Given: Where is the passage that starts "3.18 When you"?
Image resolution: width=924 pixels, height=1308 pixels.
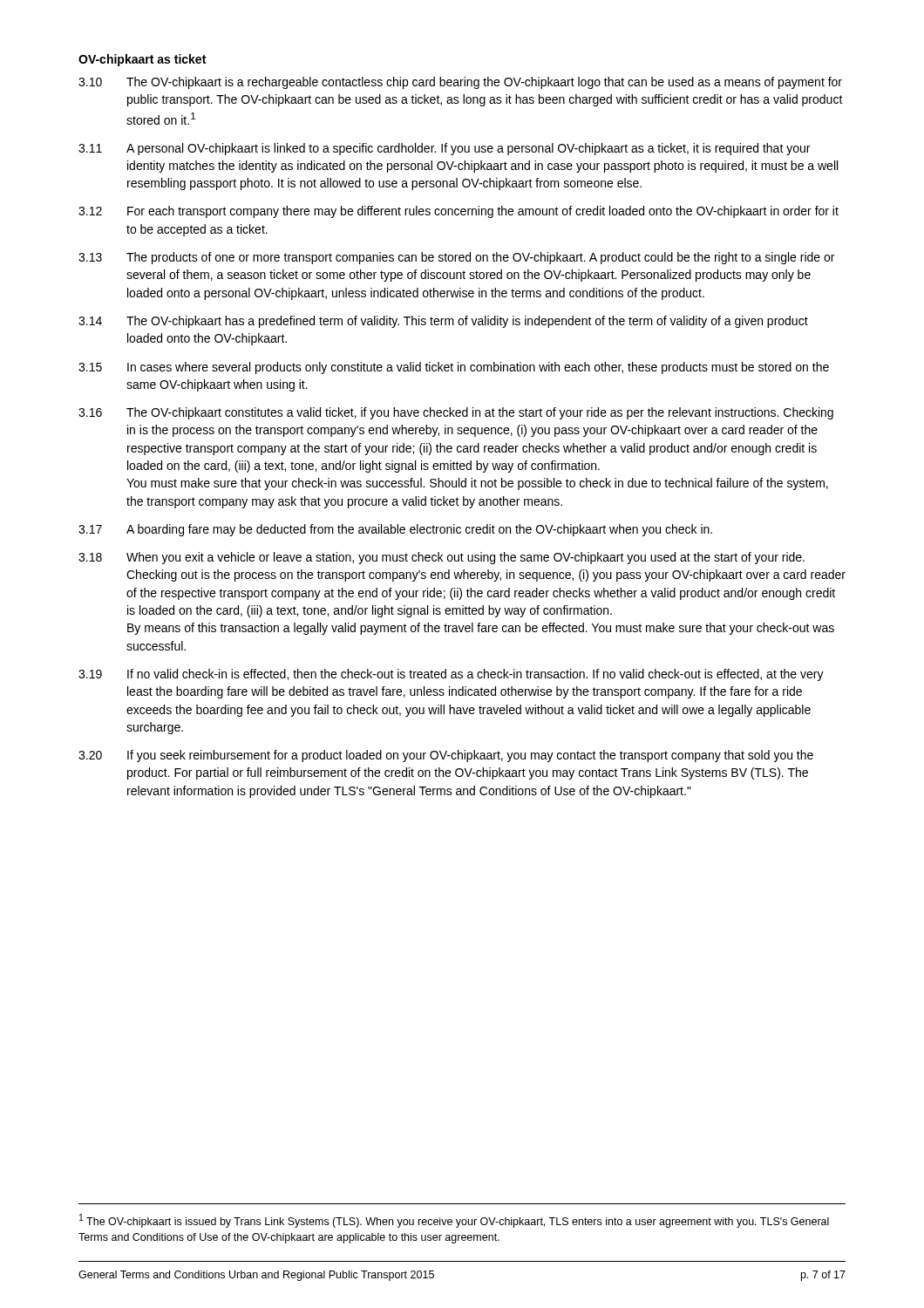Looking at the screenshot, I should point(462,602).
